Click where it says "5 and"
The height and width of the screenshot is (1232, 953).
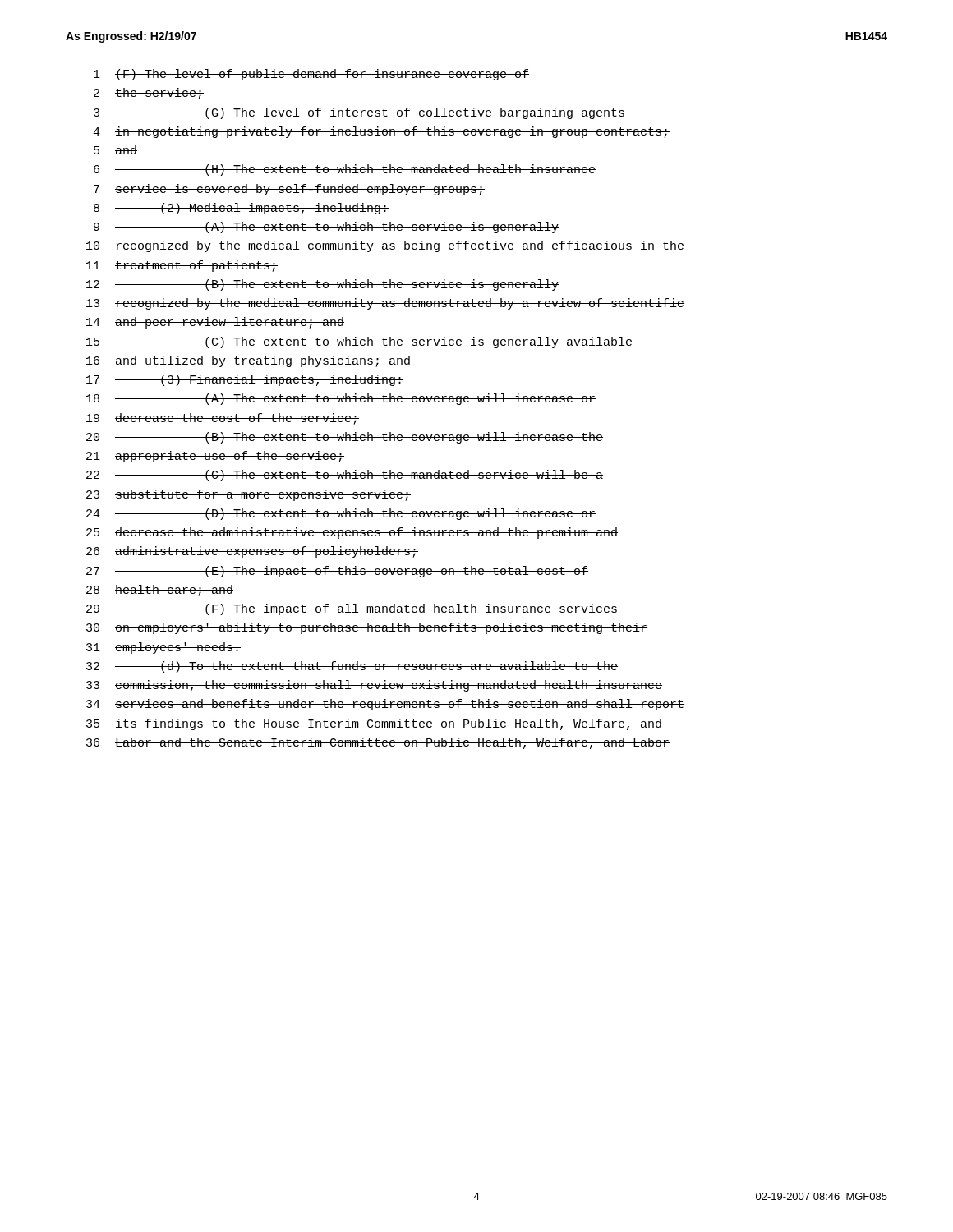click(x=115, y=150)
